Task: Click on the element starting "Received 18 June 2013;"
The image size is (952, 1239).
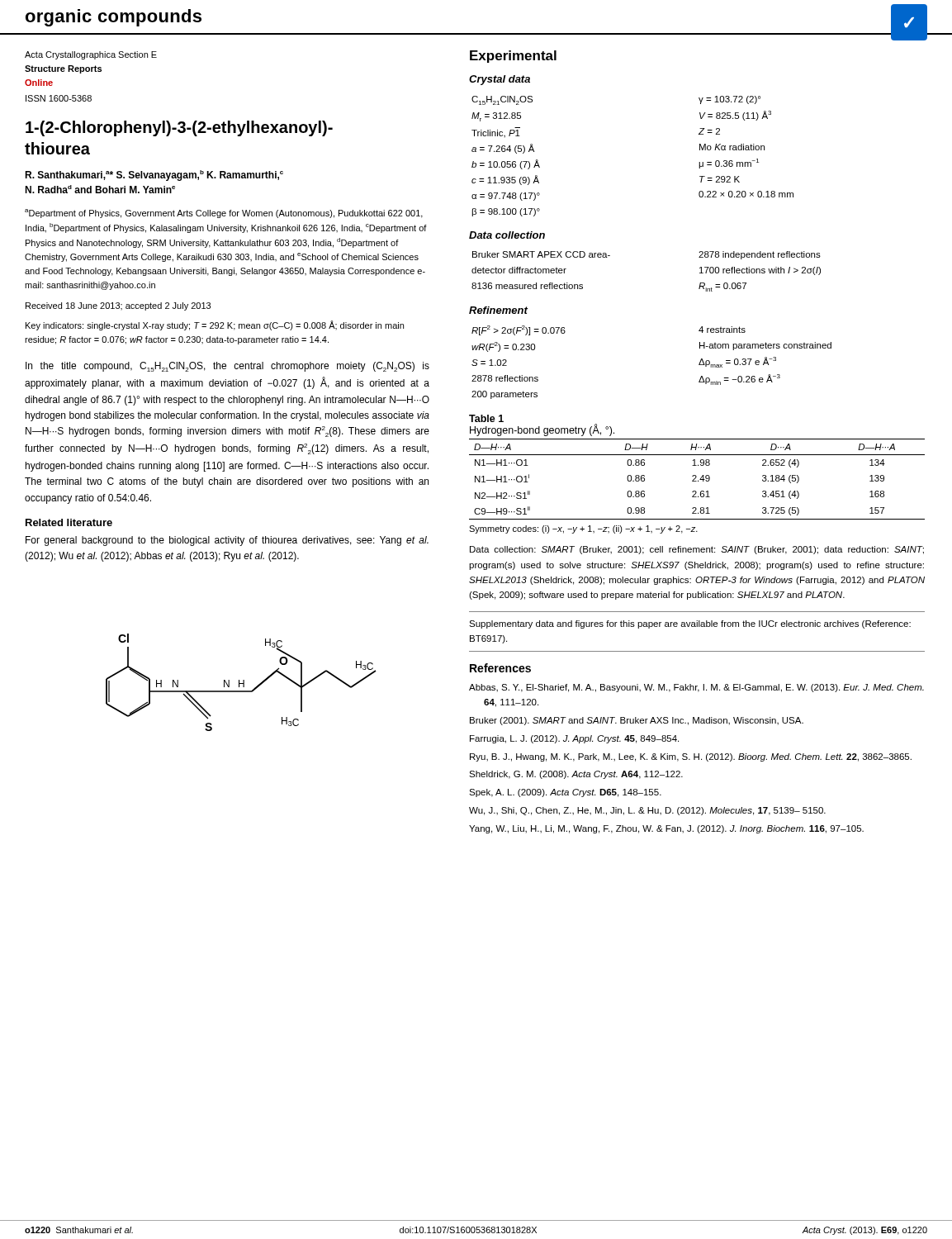Action: [x=118, y=306]
